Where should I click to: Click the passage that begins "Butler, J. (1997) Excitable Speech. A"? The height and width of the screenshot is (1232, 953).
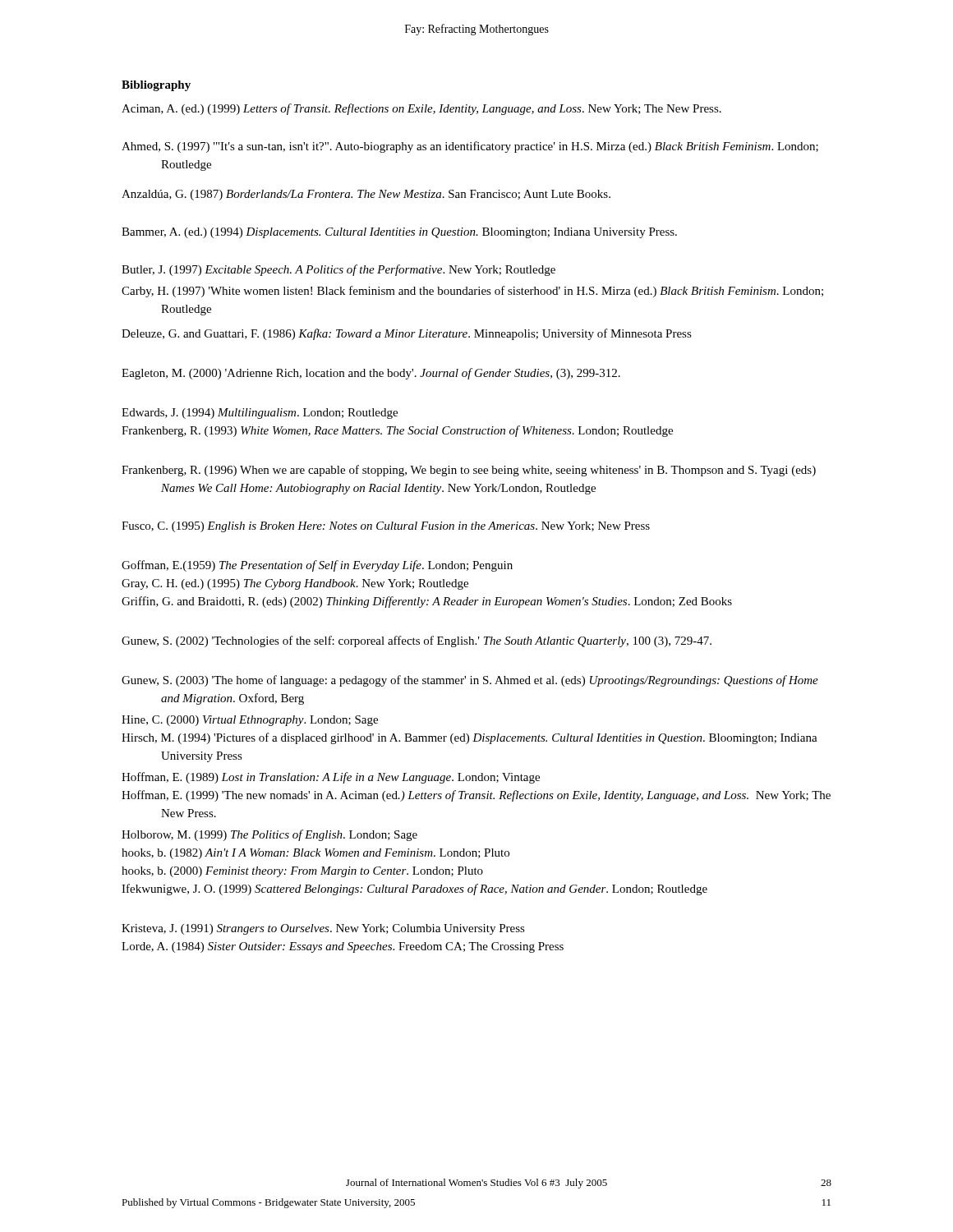[339, 269]
